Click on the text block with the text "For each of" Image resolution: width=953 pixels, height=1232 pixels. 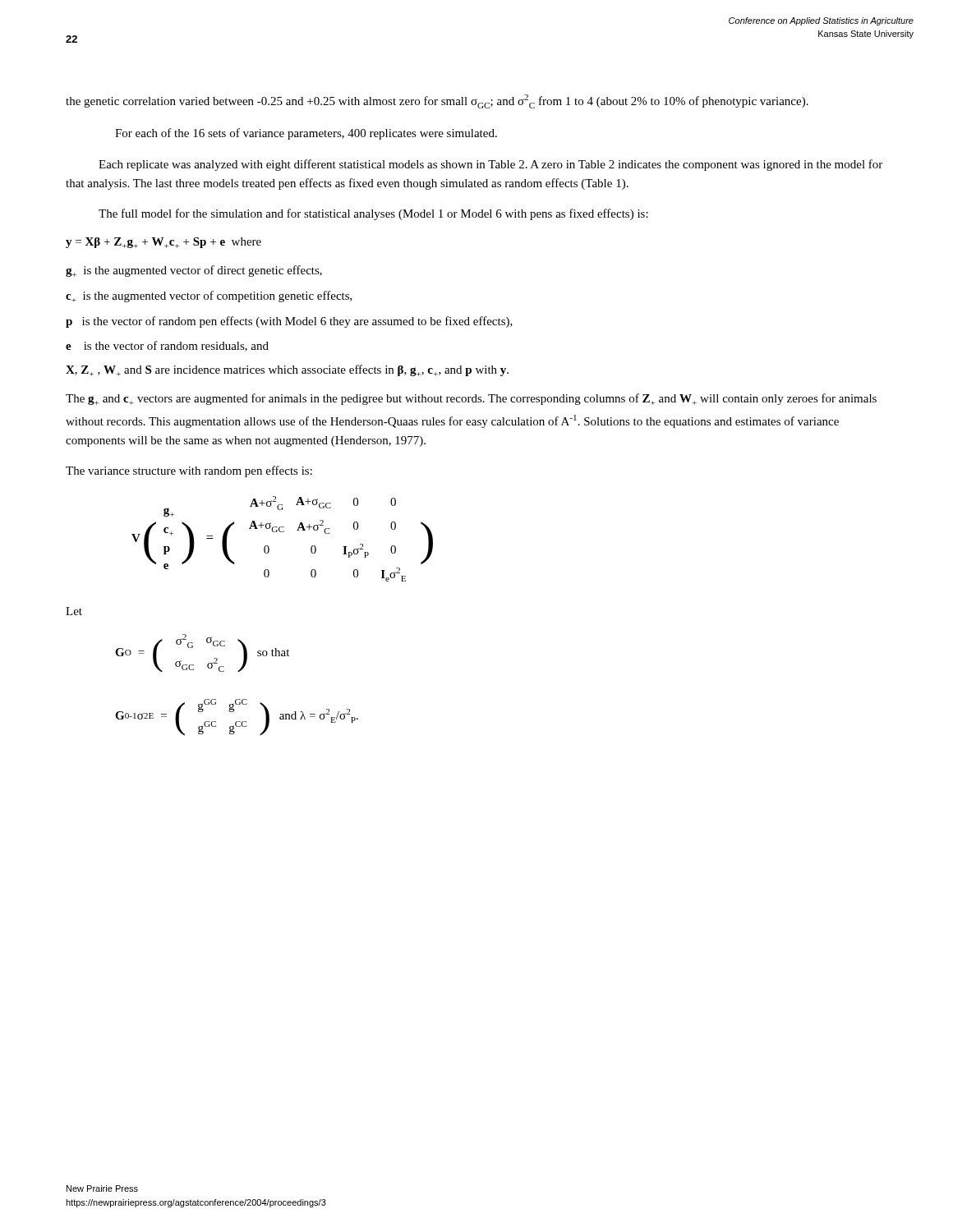tap(306, 133)
